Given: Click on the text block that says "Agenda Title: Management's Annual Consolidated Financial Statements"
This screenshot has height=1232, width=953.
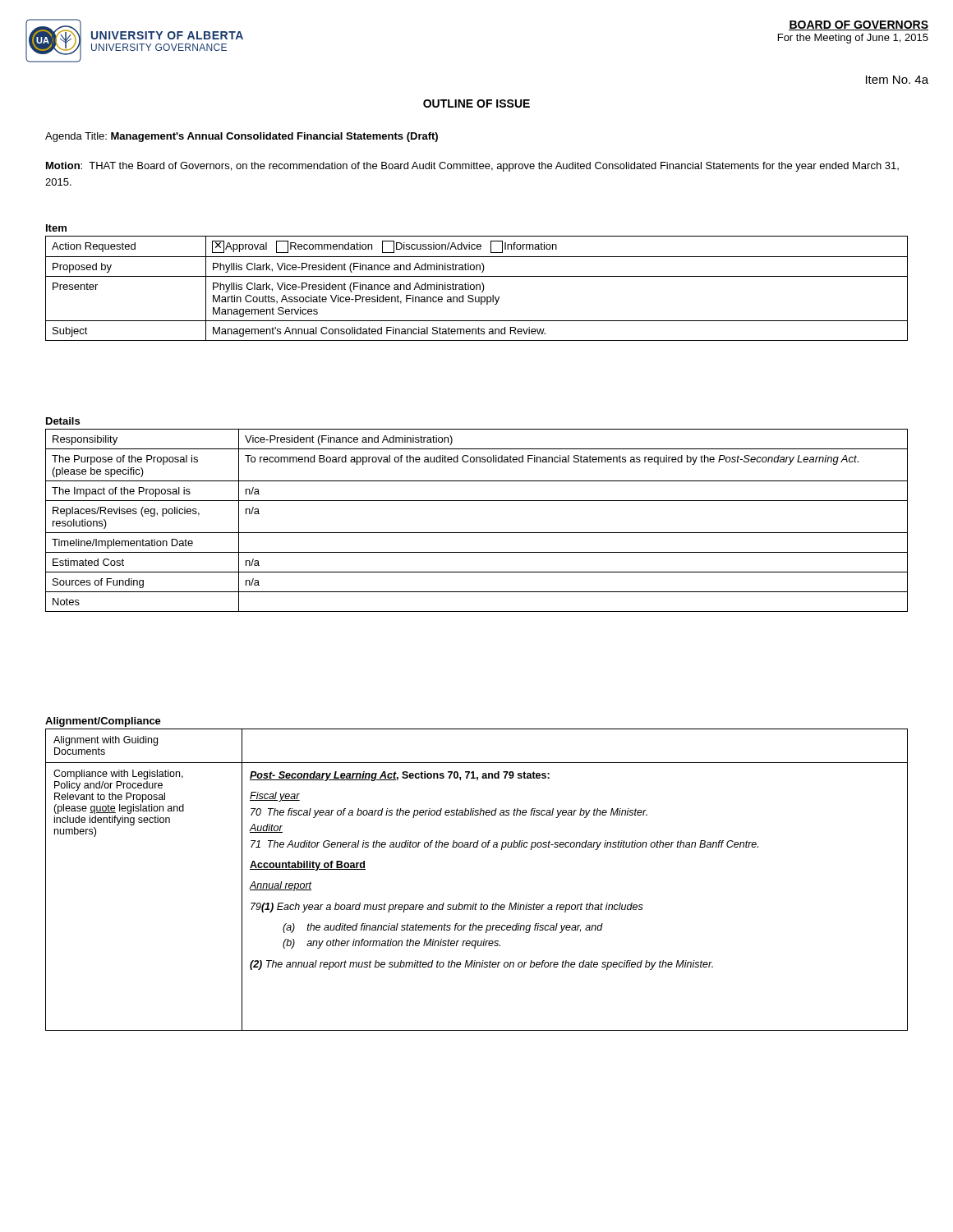Looking at the screenshot, I should pos(242,136).
